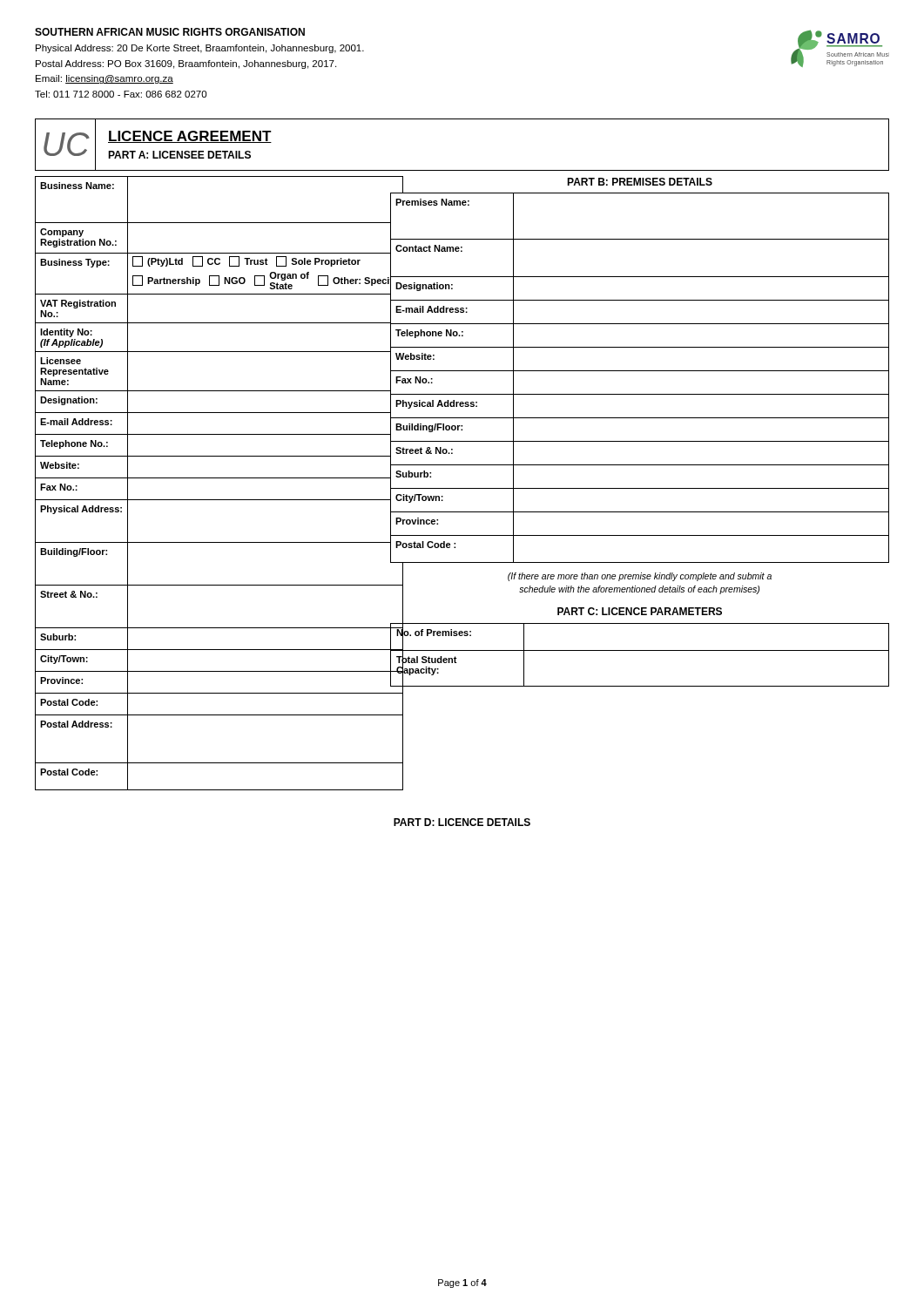Locate the section header that reads "PART B: PREMISES DETAILS"
Viewport: 924px width, 1307px height.
(640, 182)
